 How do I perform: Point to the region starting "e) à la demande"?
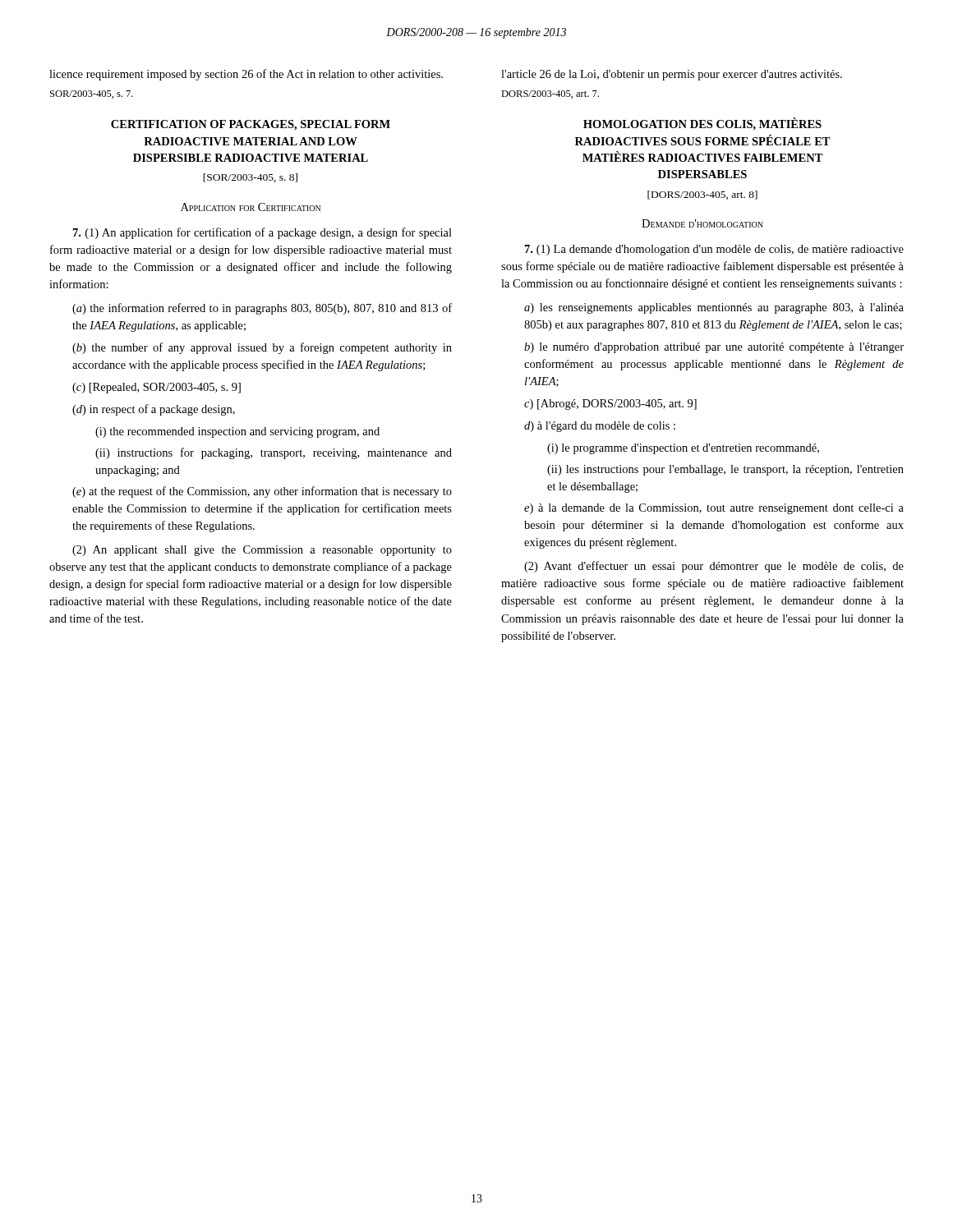coord(714,525)
